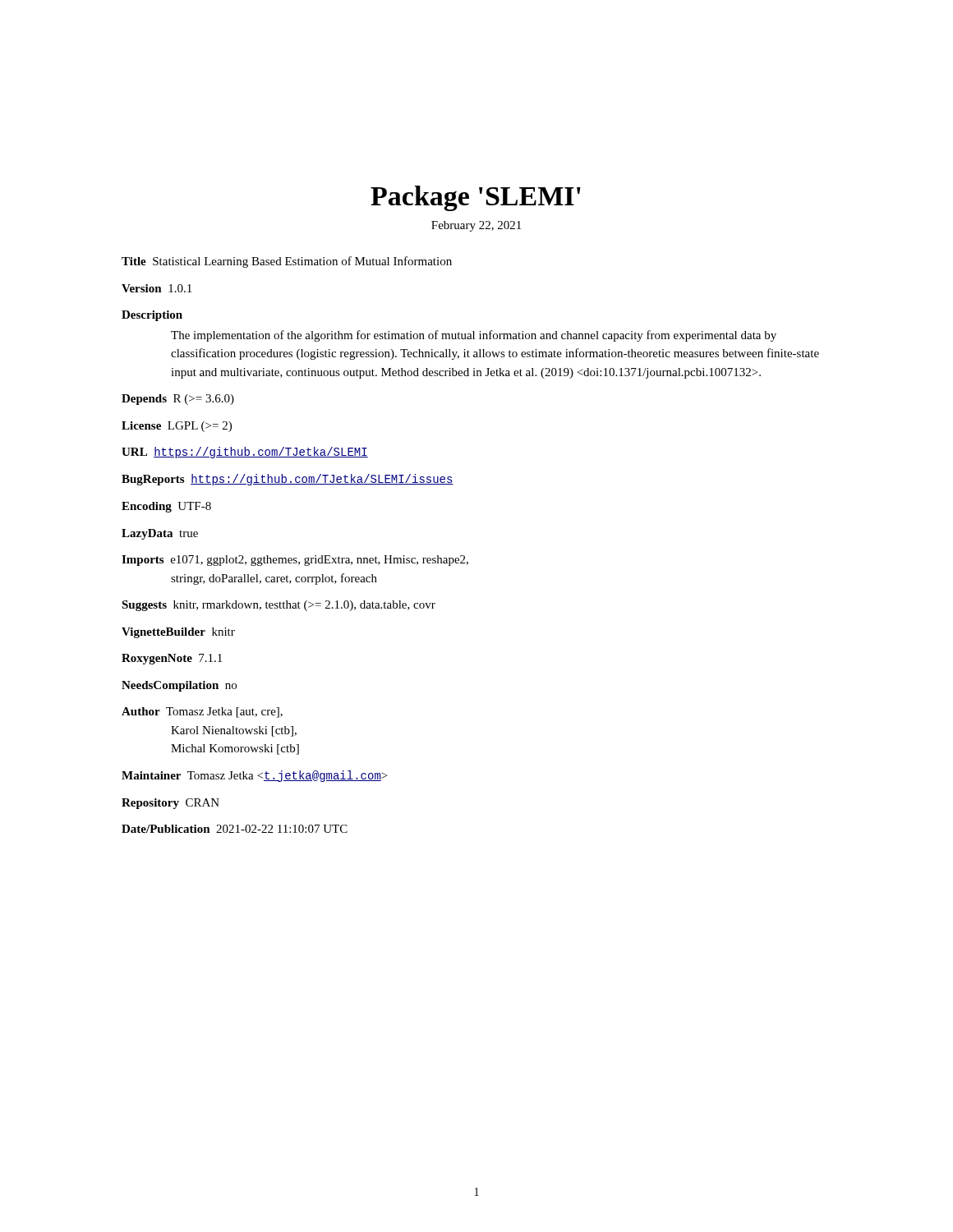
Task: Point to "Encoding UTF-8"
Action: click(166, 506)
